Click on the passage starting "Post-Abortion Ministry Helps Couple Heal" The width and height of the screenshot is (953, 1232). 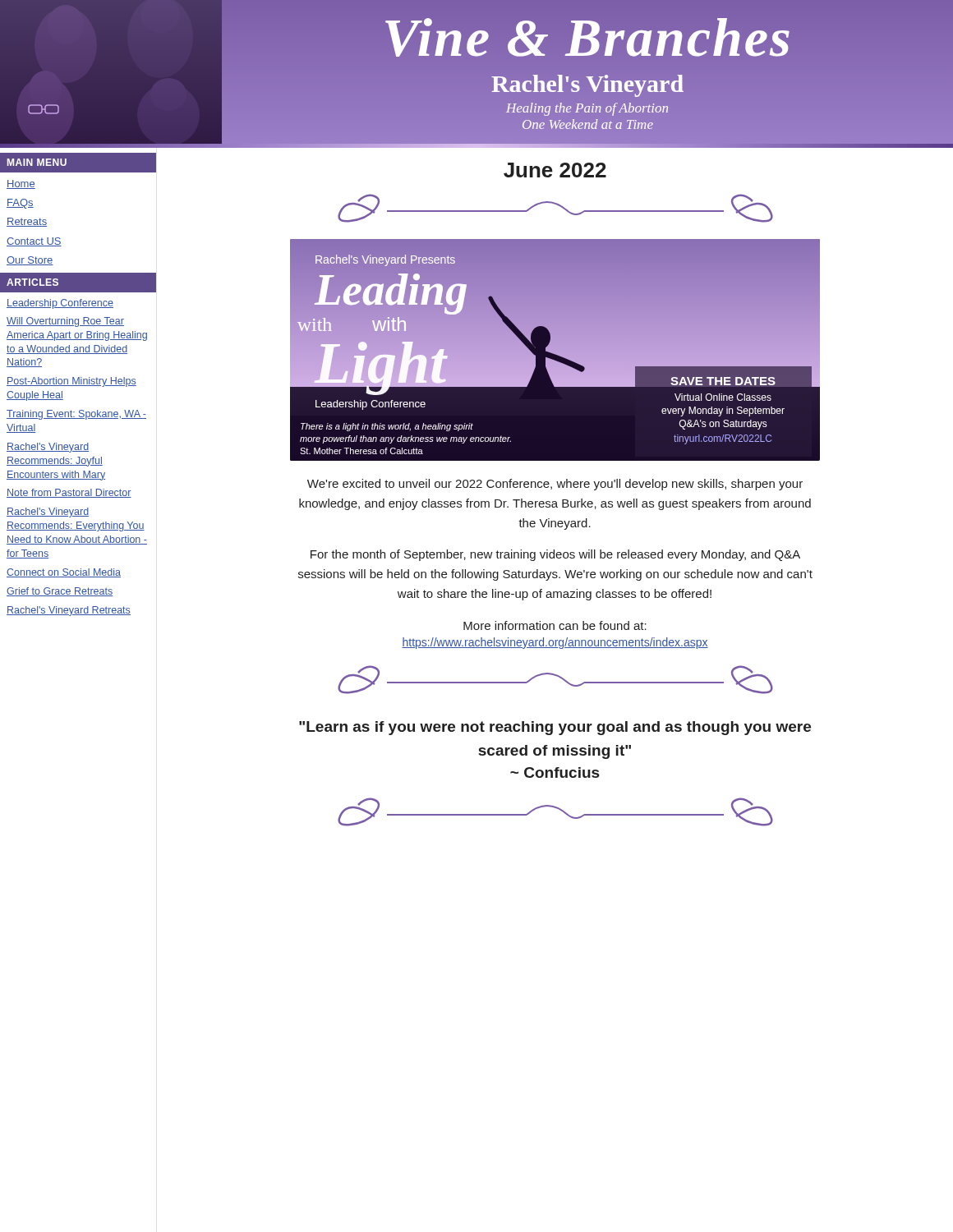click(78, 389)
